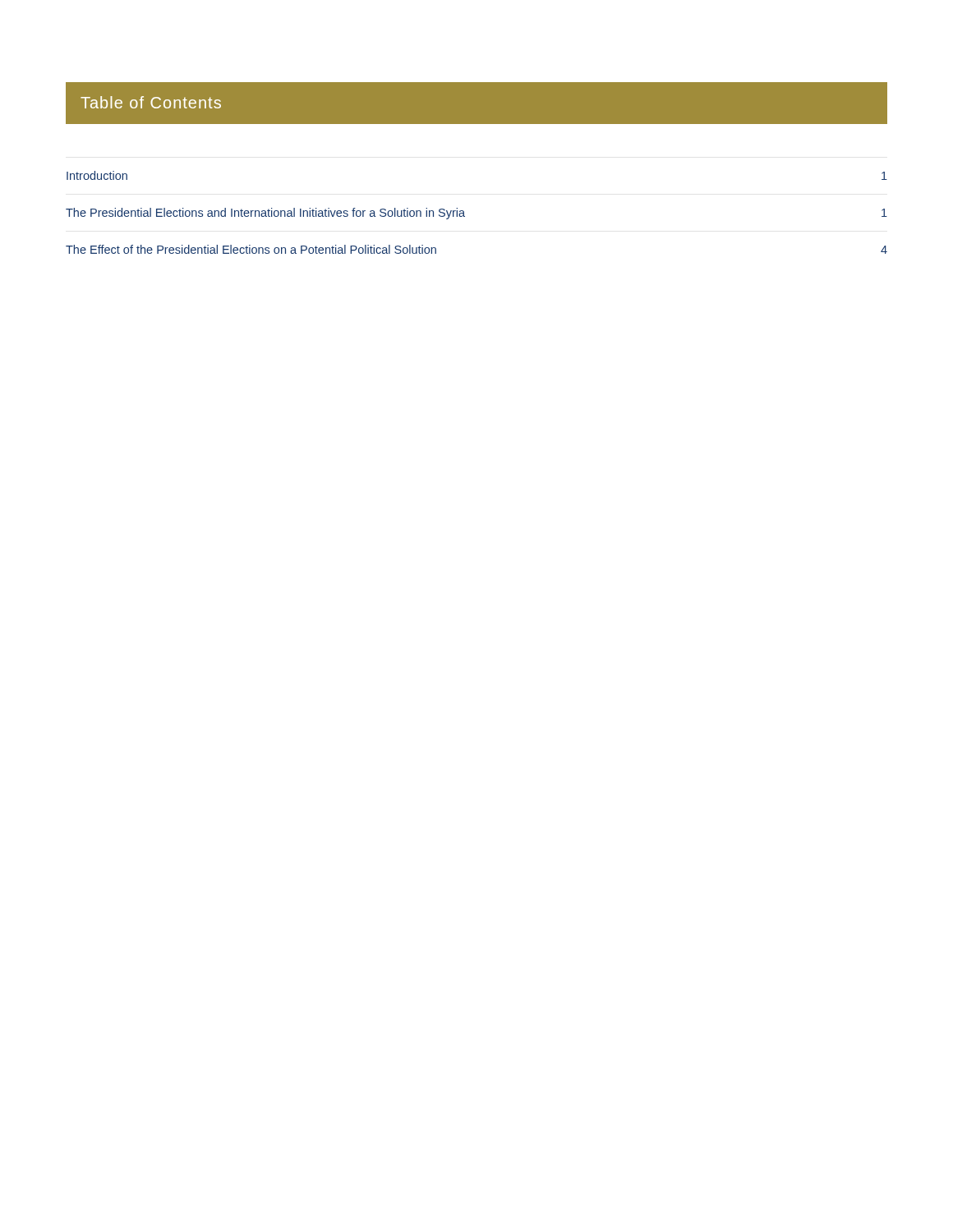The image size is (953, 1232).
Task: Point to the block starting "Introduction 1"
Action: click(x=97, y=175)
